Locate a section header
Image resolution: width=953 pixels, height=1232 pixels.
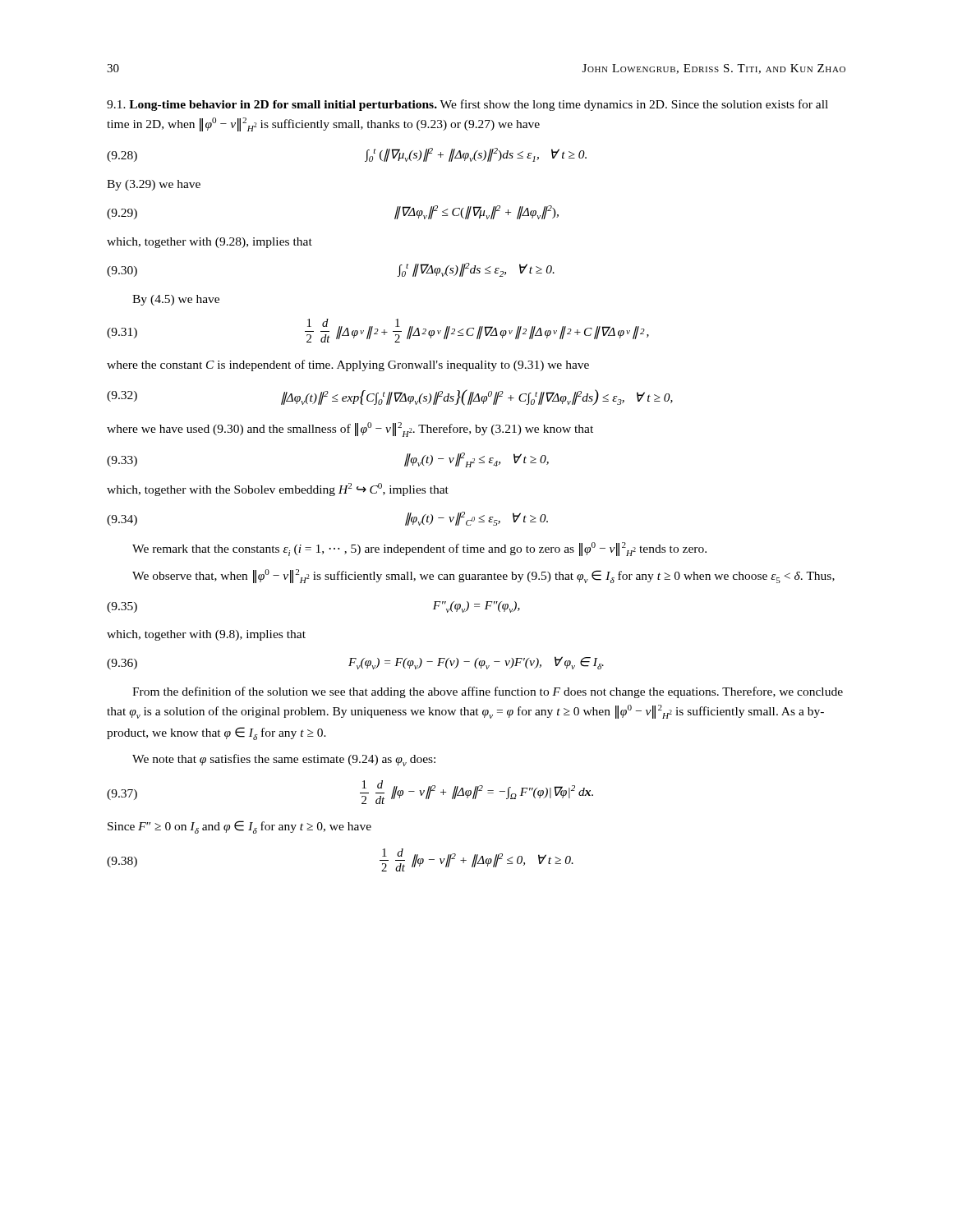pos(468,115)
